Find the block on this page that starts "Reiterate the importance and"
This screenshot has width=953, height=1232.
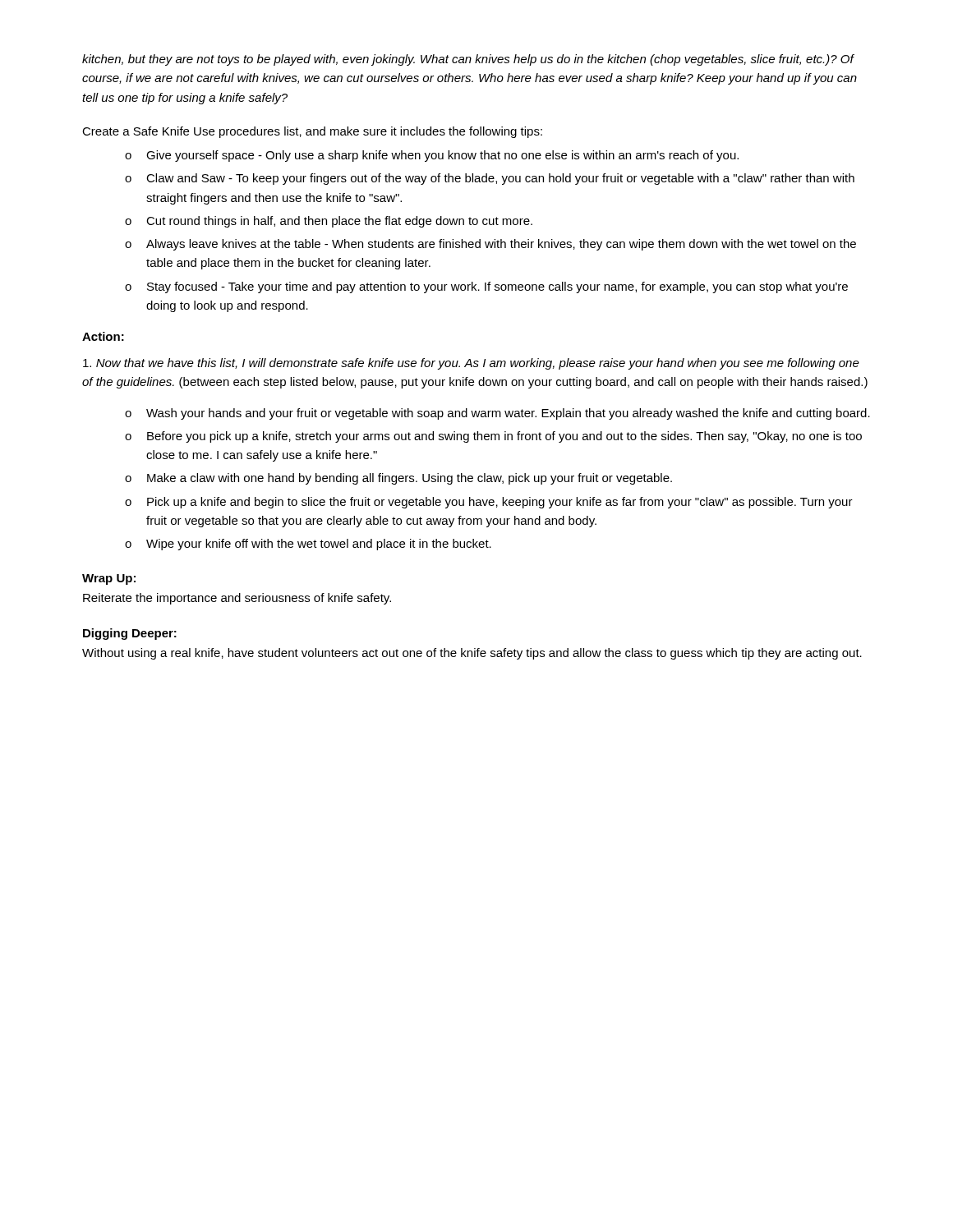tap(237, 598)
